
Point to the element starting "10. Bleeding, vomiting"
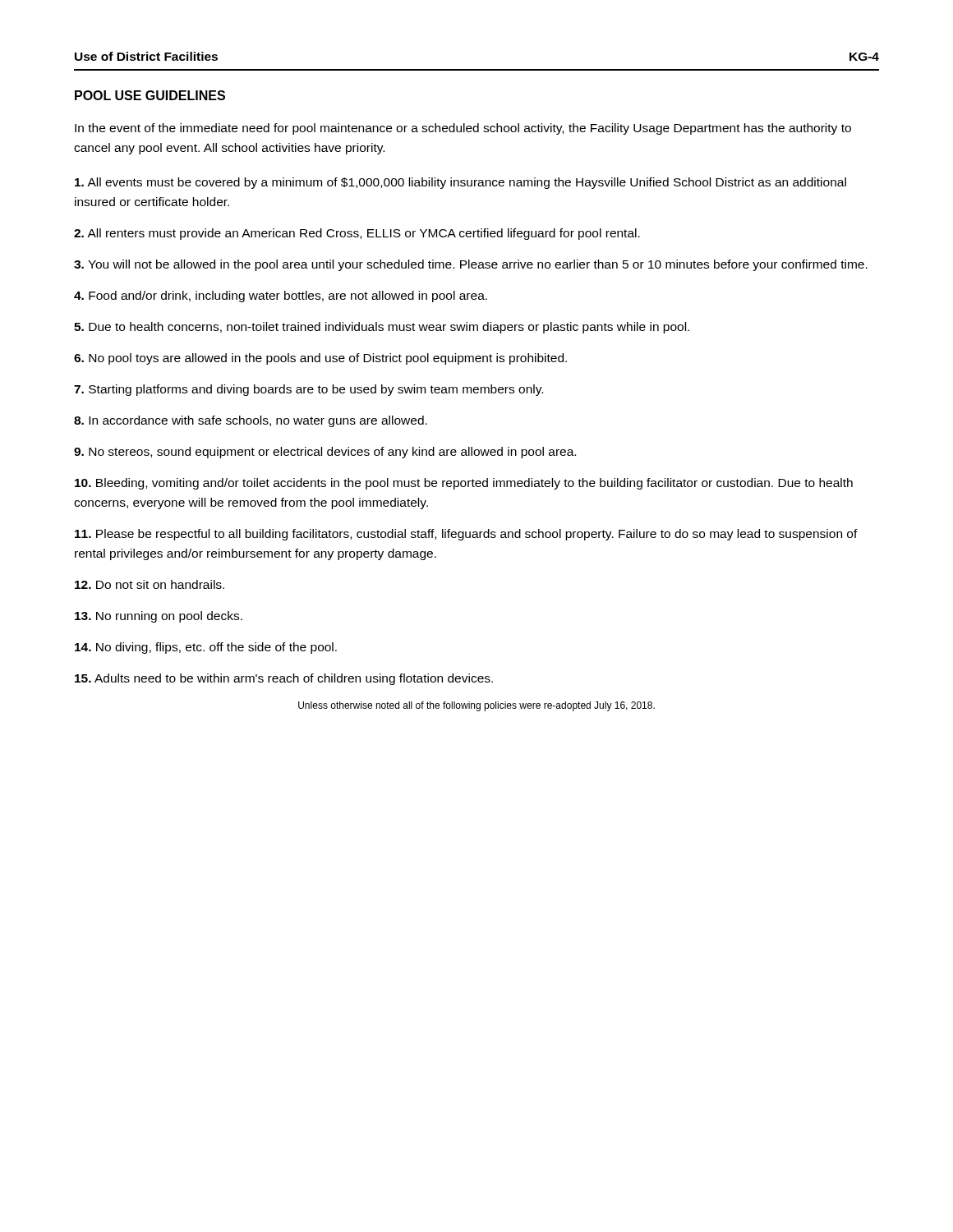(x=464, y=493)
